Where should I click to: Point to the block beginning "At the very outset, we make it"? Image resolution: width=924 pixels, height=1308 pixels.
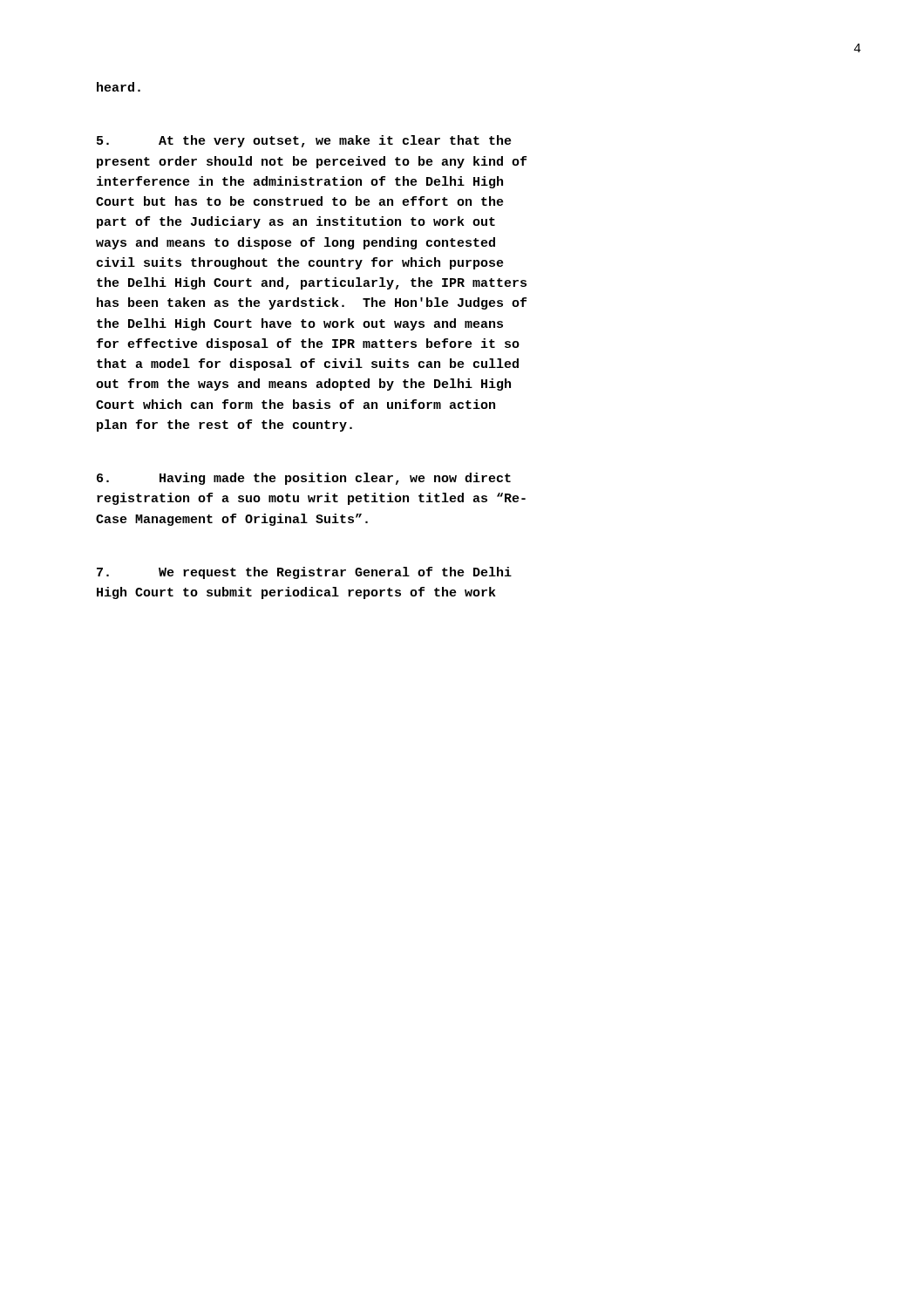312,284
